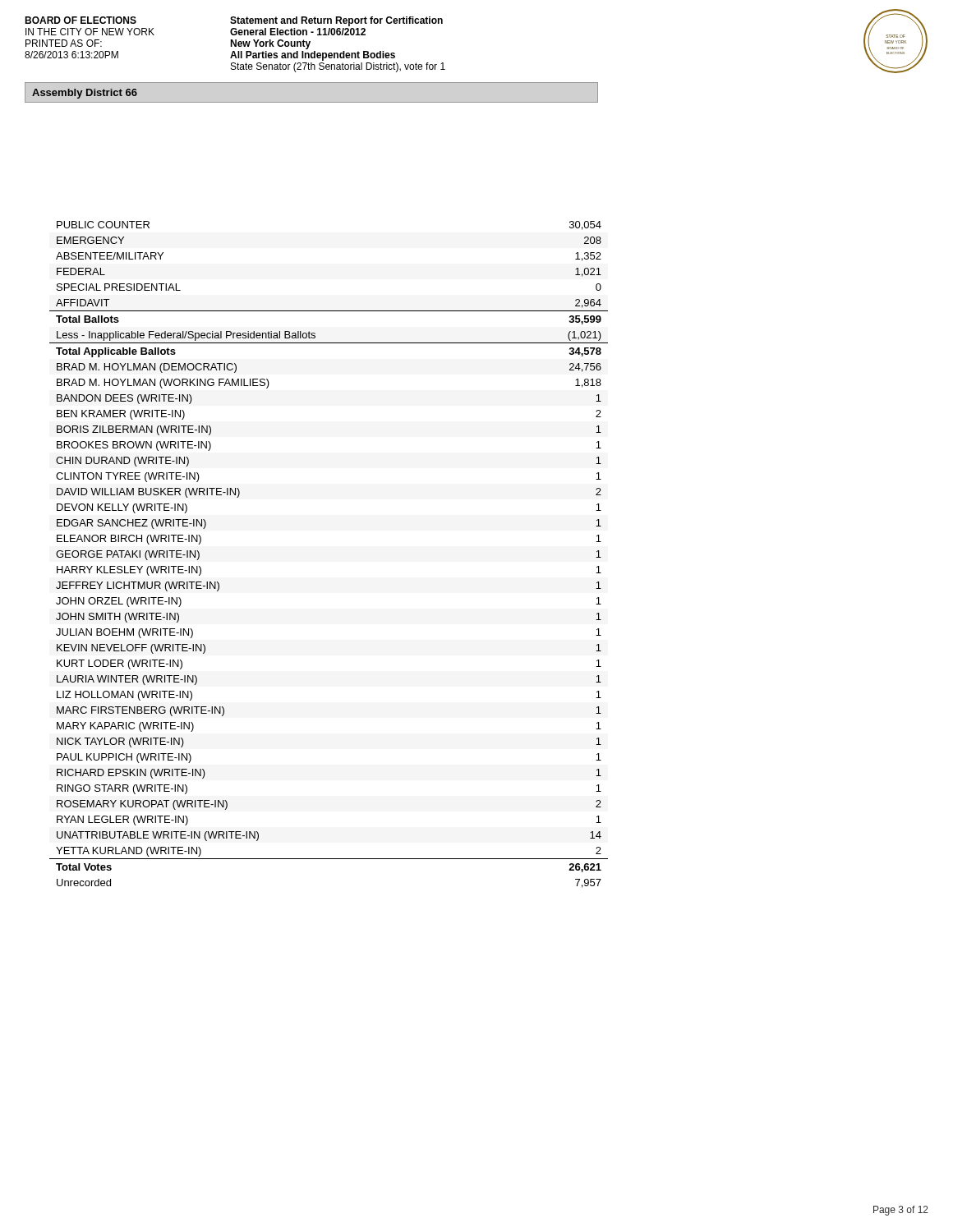Select the logo

coord(895,41)
